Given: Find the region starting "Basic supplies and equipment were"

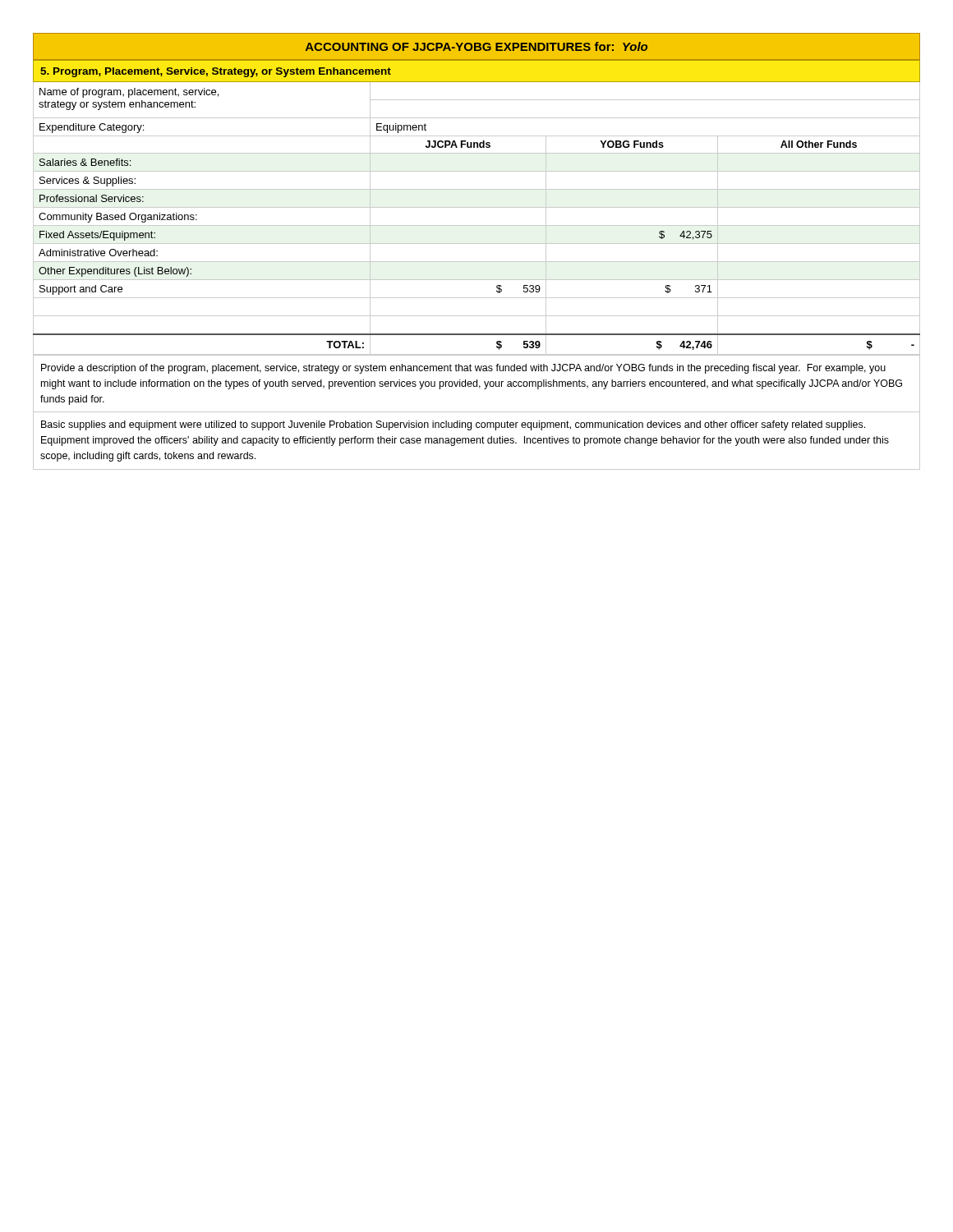Looking at the screenshot, I should point(465,440).
